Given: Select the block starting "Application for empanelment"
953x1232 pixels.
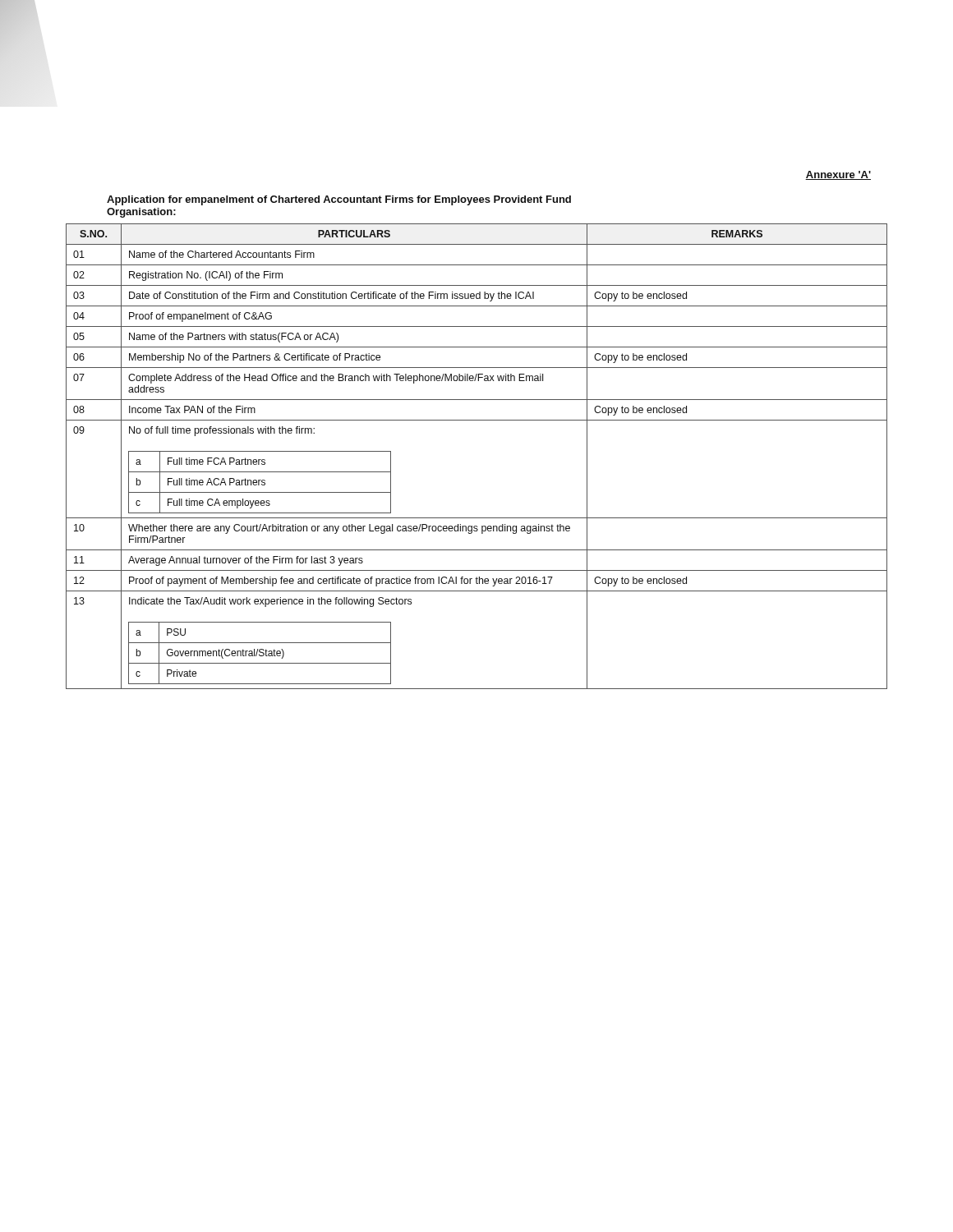Looking at the screenshot, I should point(339,205).
